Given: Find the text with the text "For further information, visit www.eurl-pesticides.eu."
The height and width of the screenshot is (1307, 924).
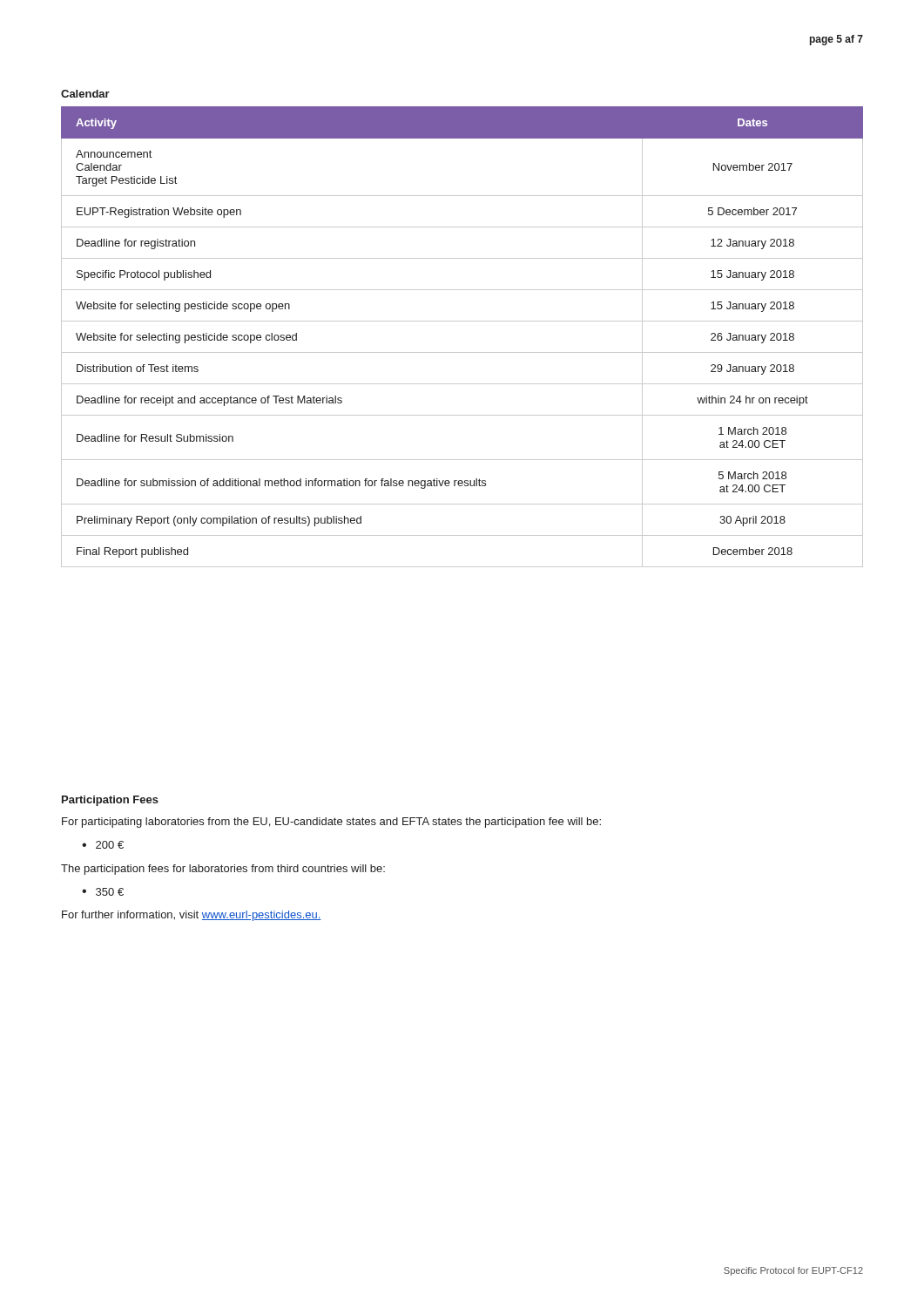Looking at the screenshot, I should [x=191, y=915].
